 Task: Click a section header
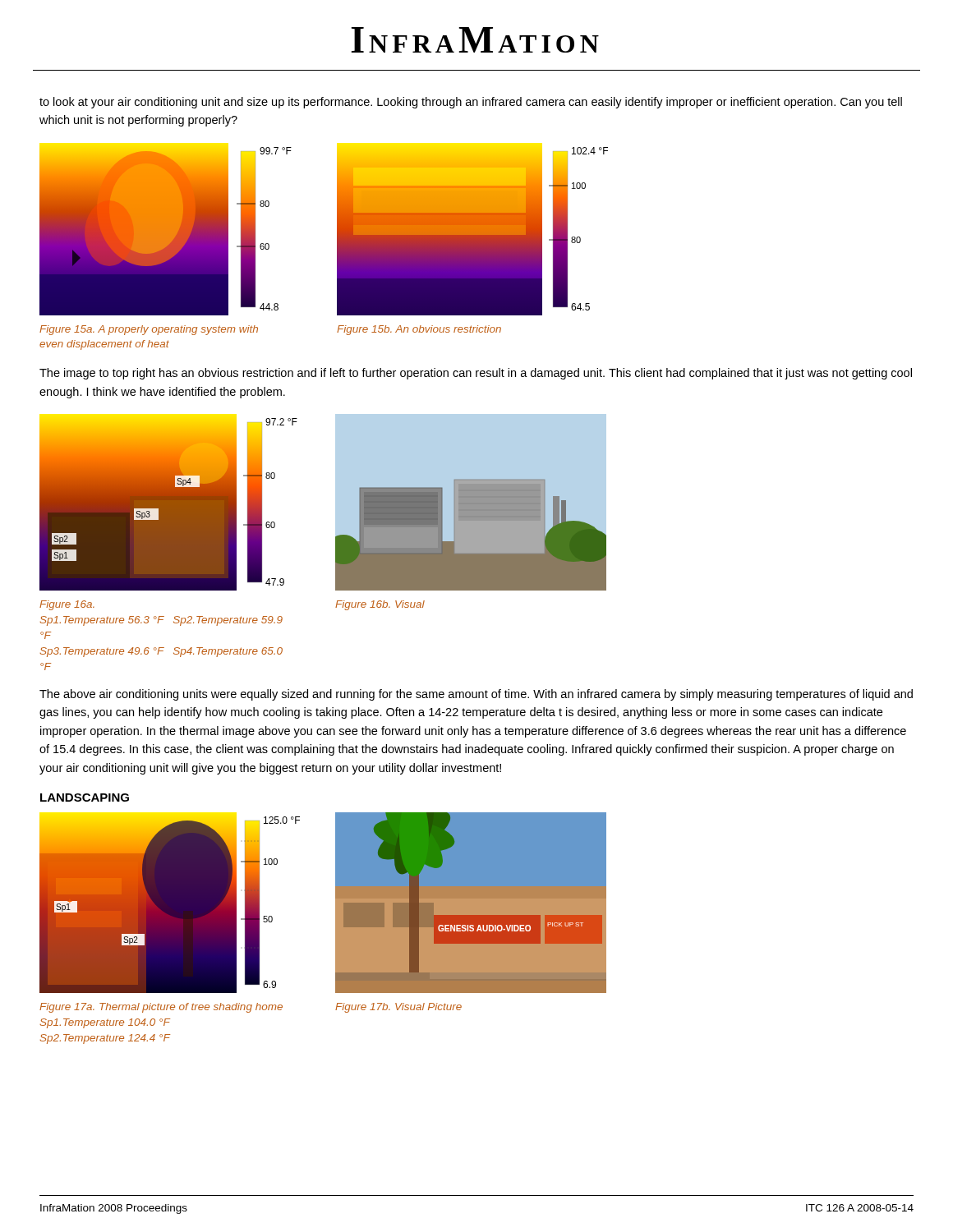pyautogui.click(x=85, y=797)
